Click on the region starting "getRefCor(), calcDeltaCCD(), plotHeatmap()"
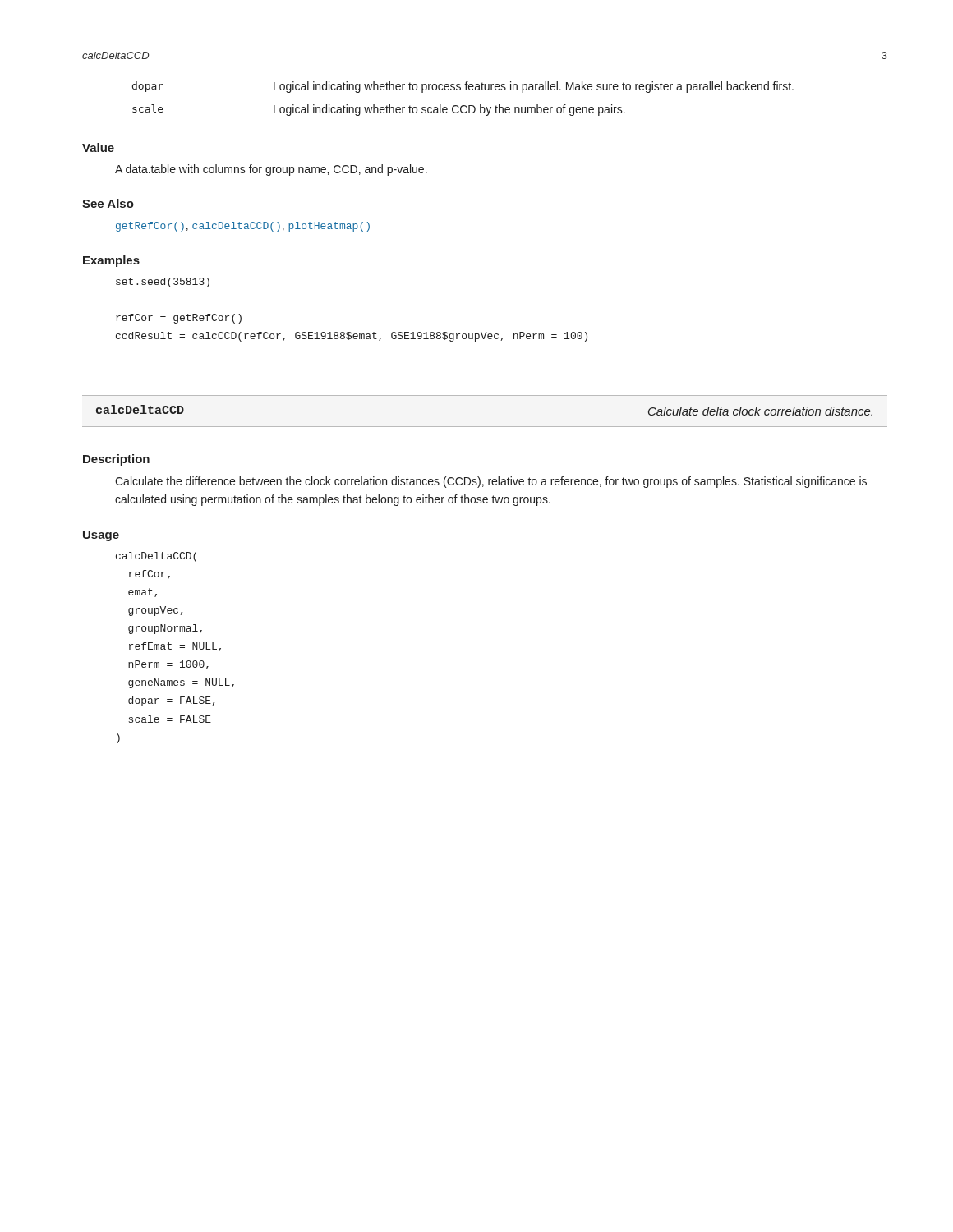 click(243, 225)
